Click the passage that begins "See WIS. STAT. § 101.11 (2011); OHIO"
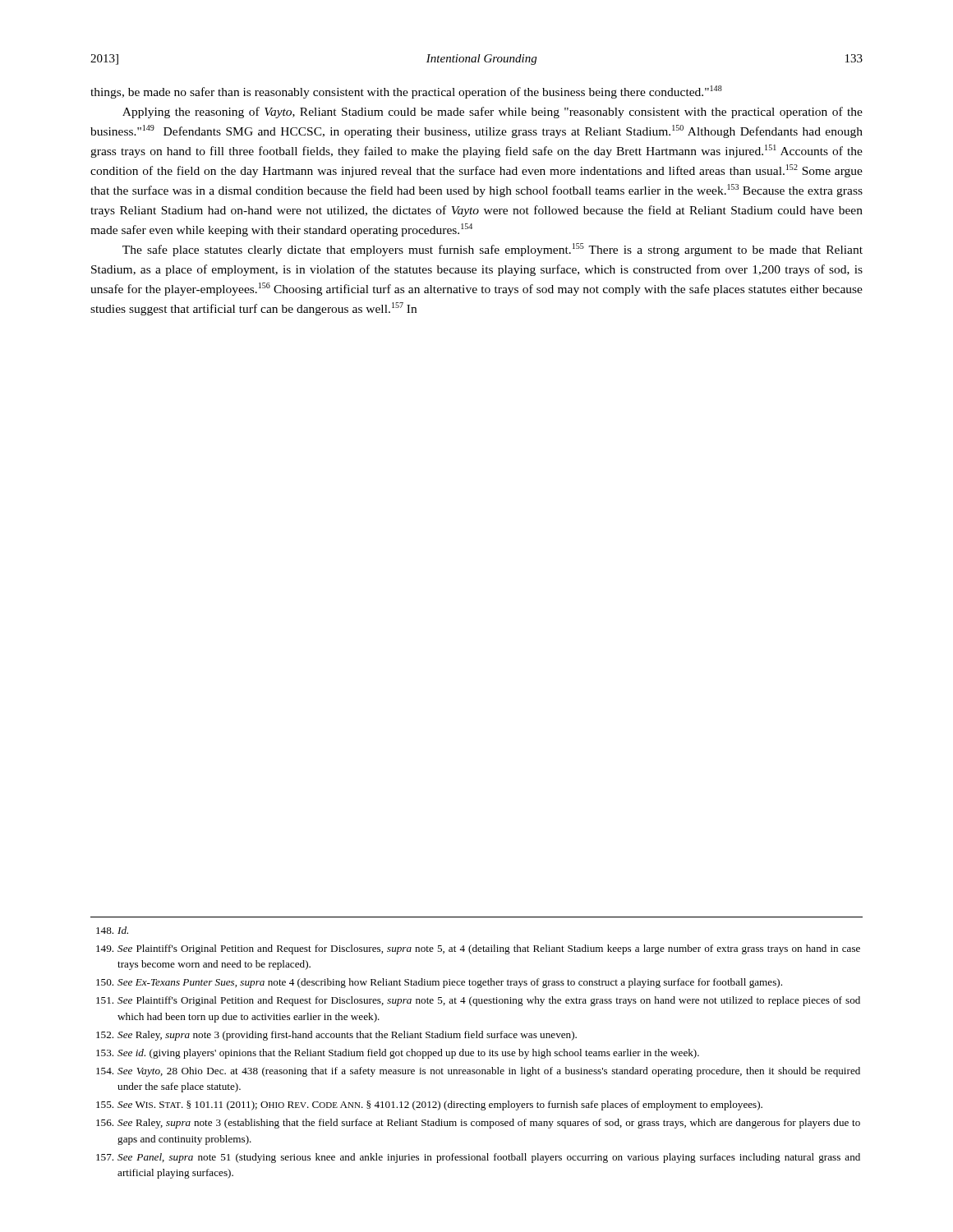The height and width of the screenshot is (1232, 953). click(475, 1105)
